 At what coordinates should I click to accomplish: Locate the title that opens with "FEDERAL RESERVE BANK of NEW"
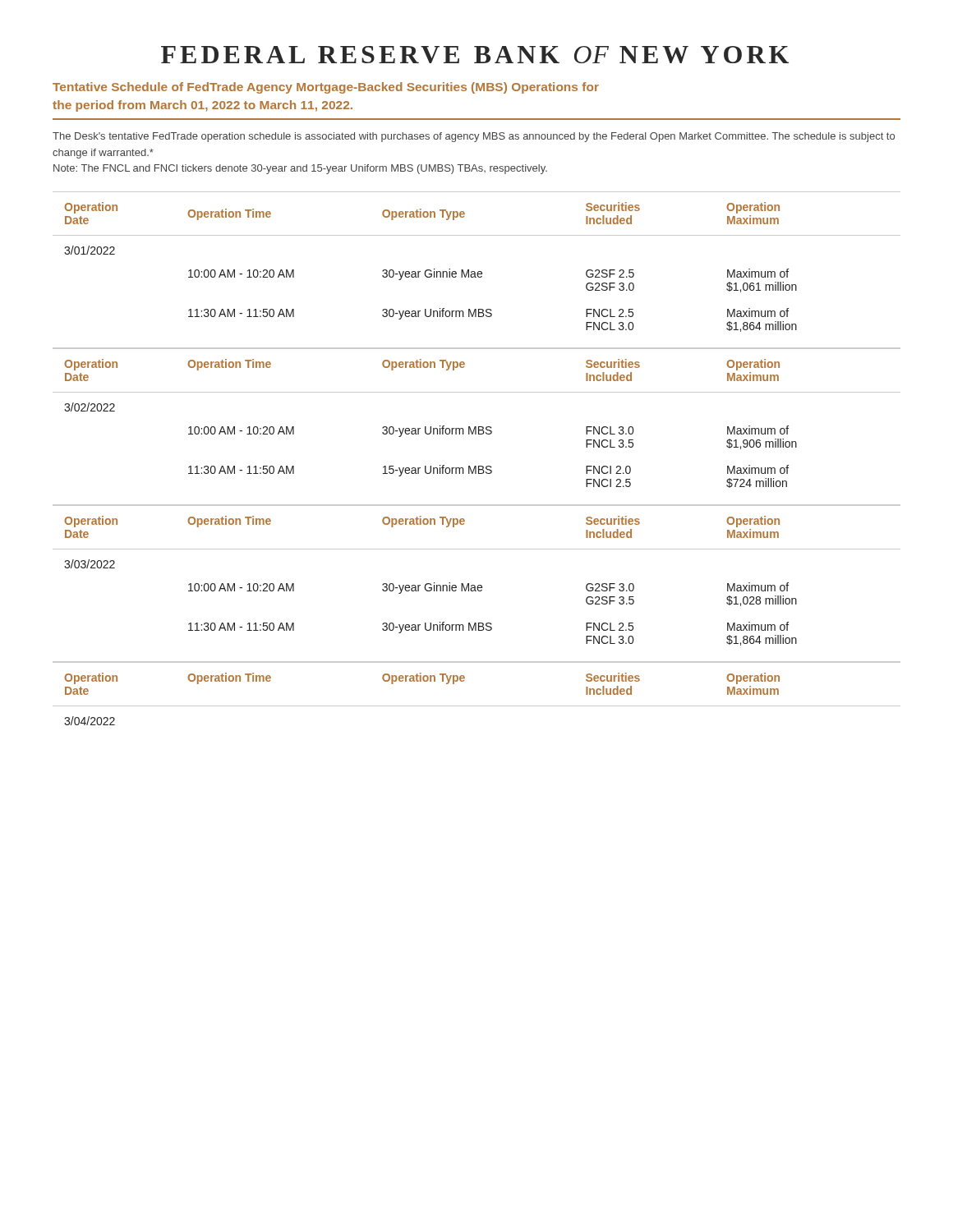[x=476, y=54]
